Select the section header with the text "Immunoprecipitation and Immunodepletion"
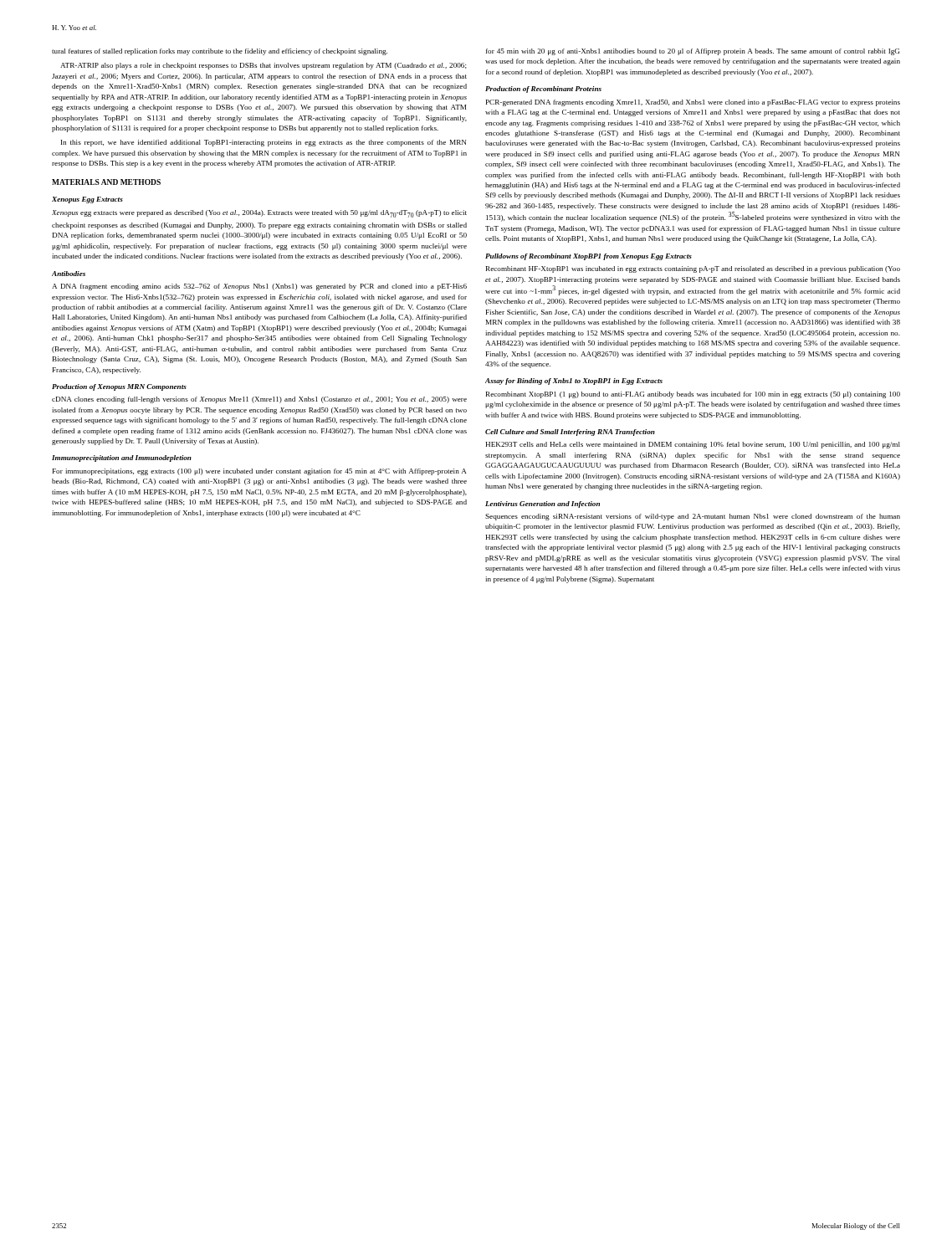 coord(122,458)
